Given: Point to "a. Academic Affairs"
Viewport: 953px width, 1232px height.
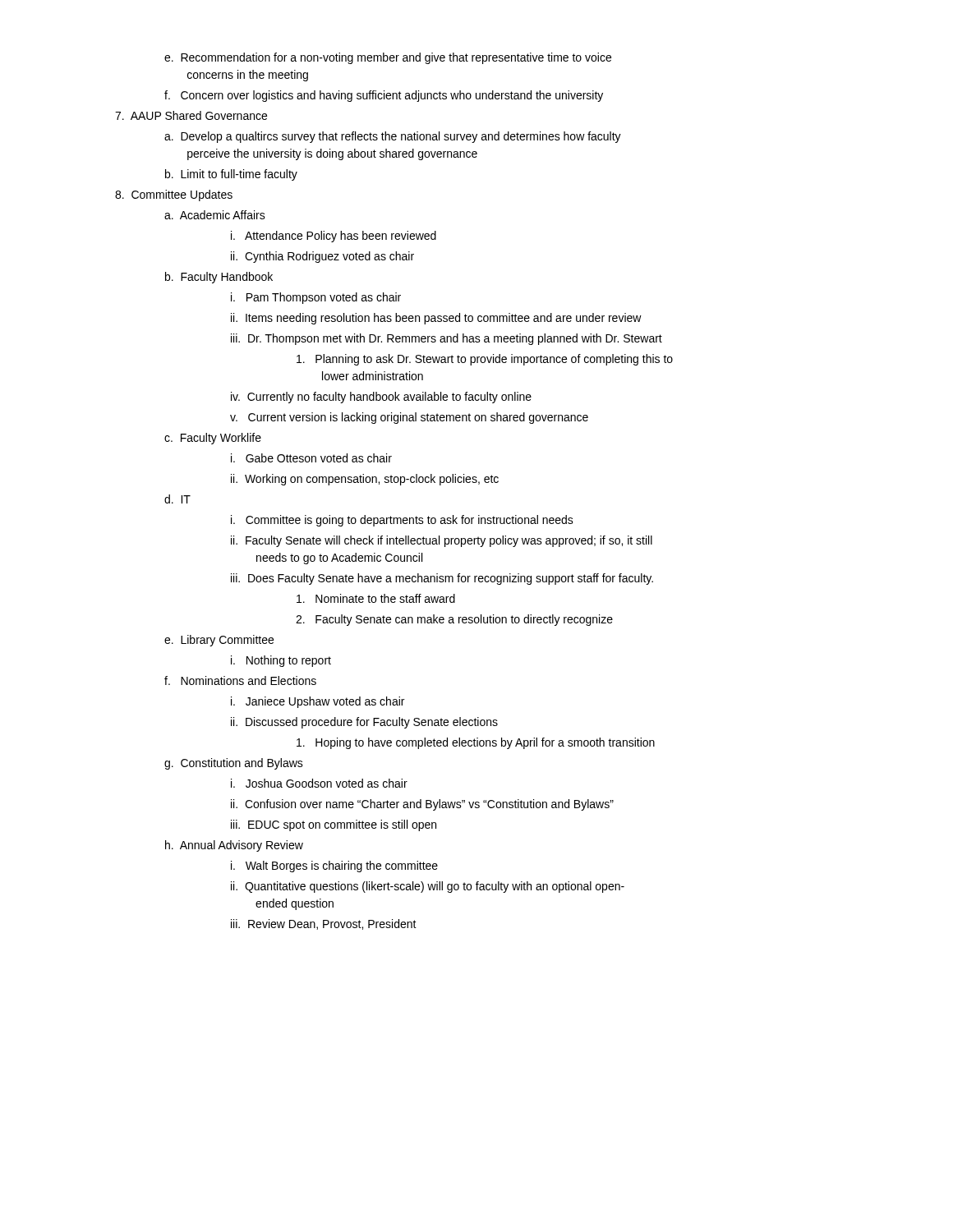Looking at the screenshot, I should 215,215.
